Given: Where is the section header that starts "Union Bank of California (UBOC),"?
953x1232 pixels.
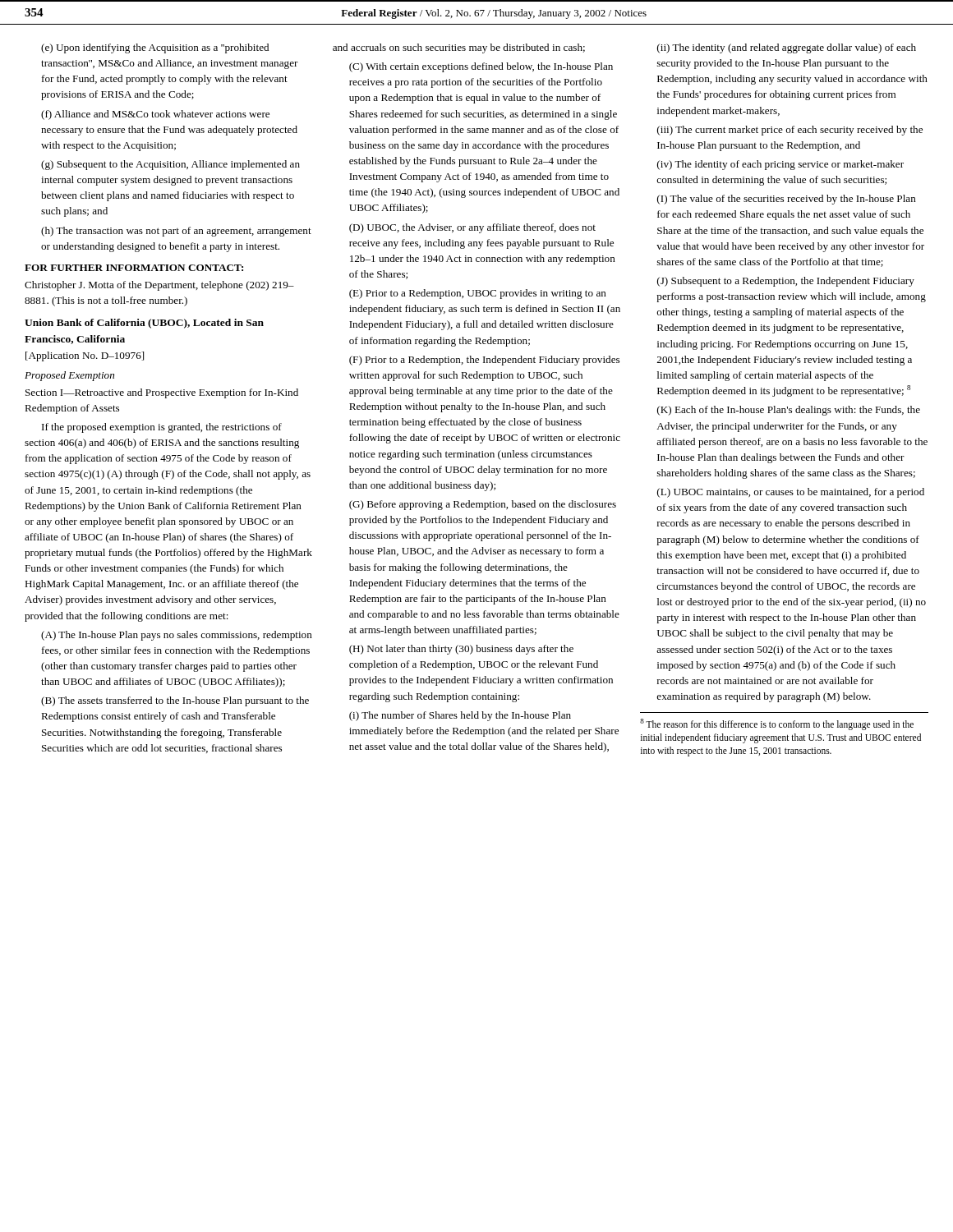Looking at the screenshot, I should pos(144,331).
